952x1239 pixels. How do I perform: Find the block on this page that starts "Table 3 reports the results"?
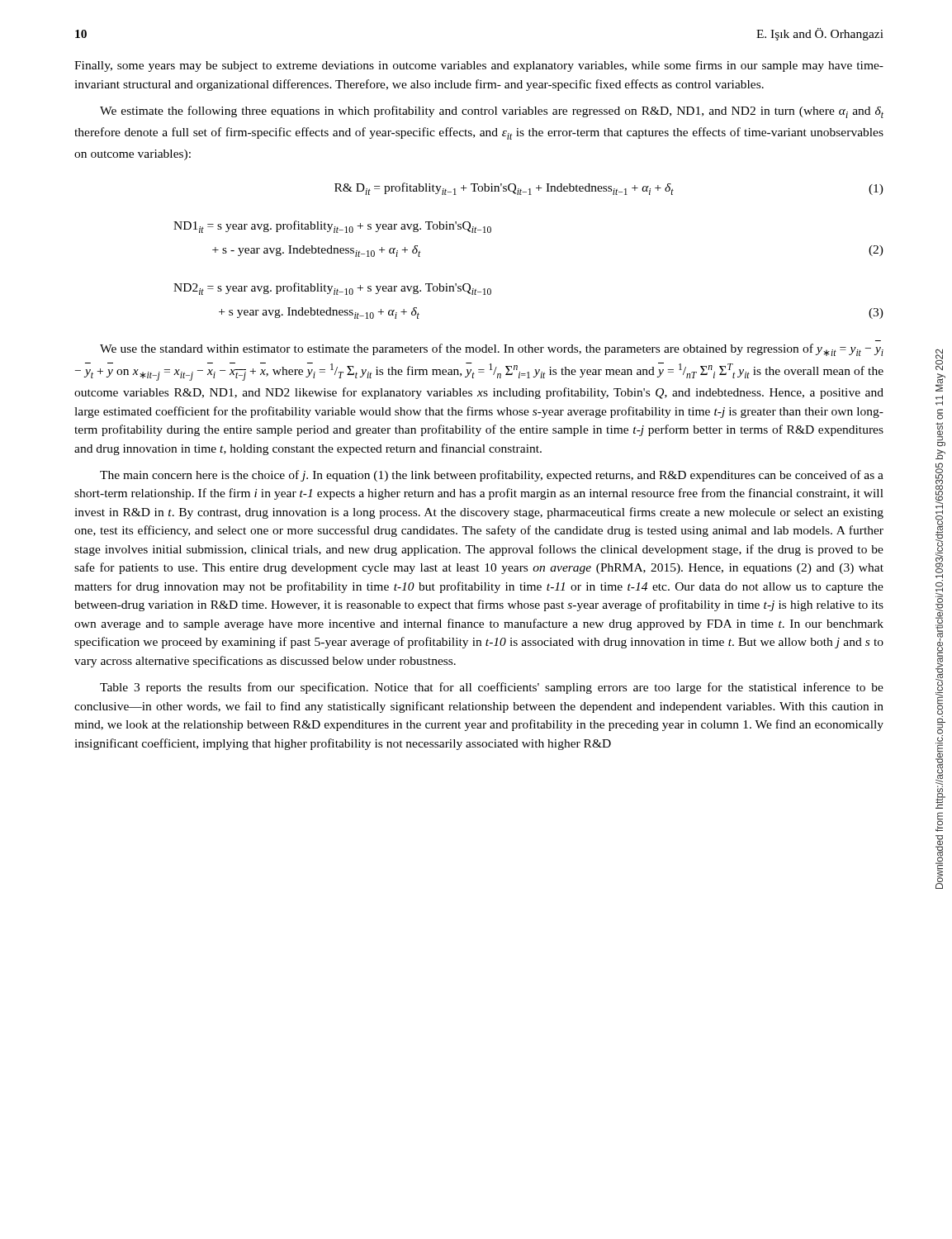tap(479, 715)
